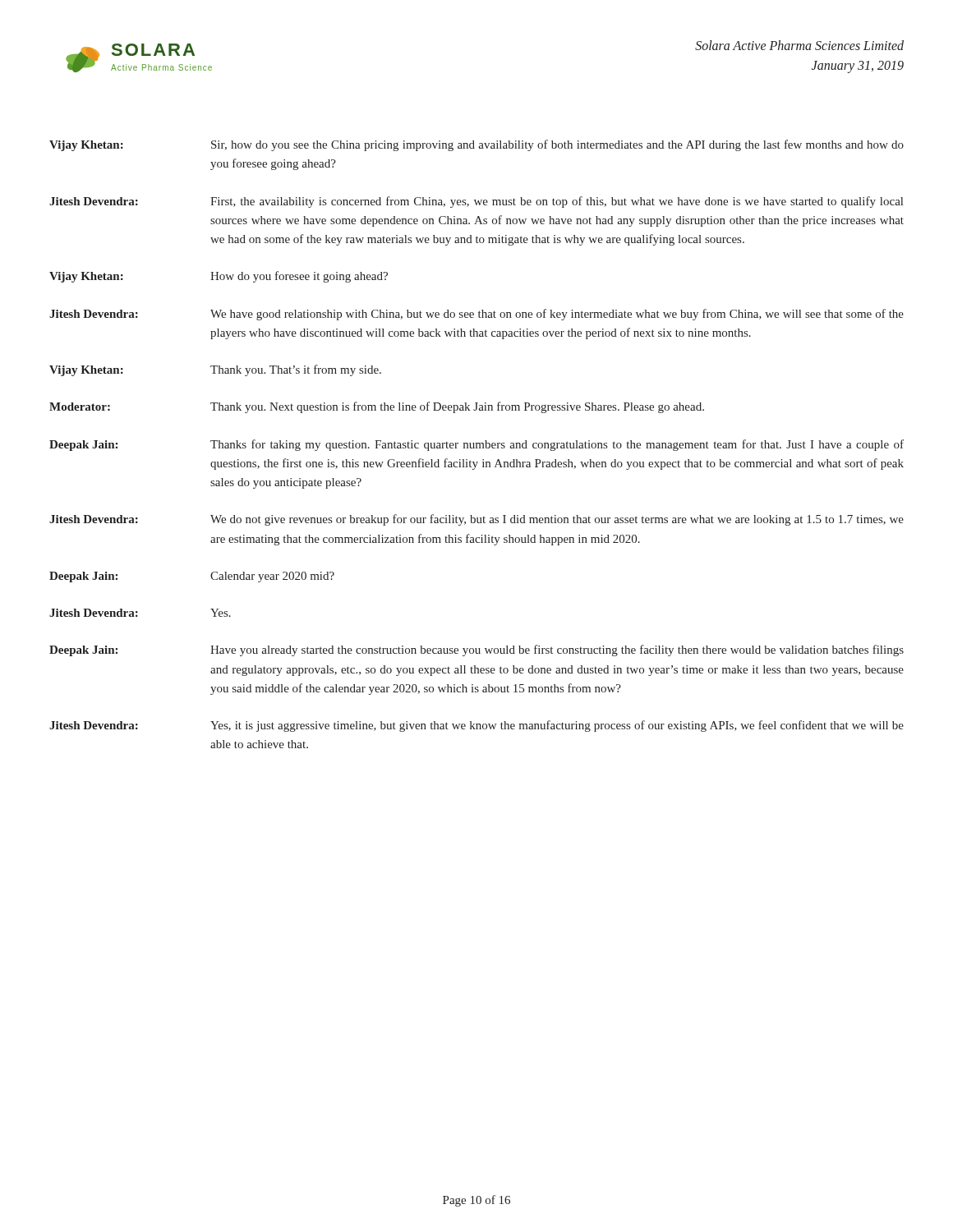
Task: Select the list item with the text "Jitesh Devendra: We do not give"
Action: pos(476,529)
